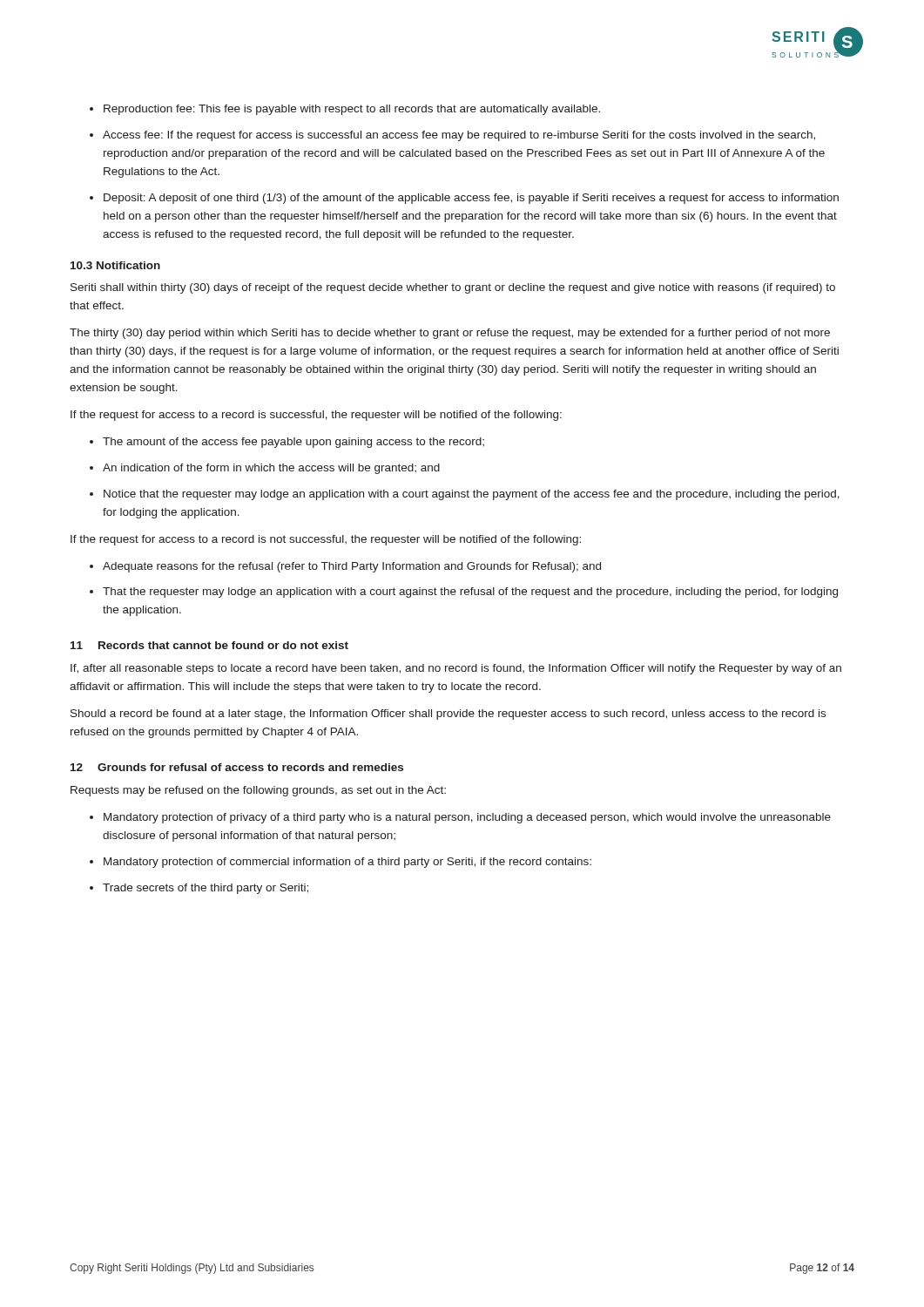This screenshot has height=1307, width=924.
Task: Click on the logo
Action: tap(822, 48)
